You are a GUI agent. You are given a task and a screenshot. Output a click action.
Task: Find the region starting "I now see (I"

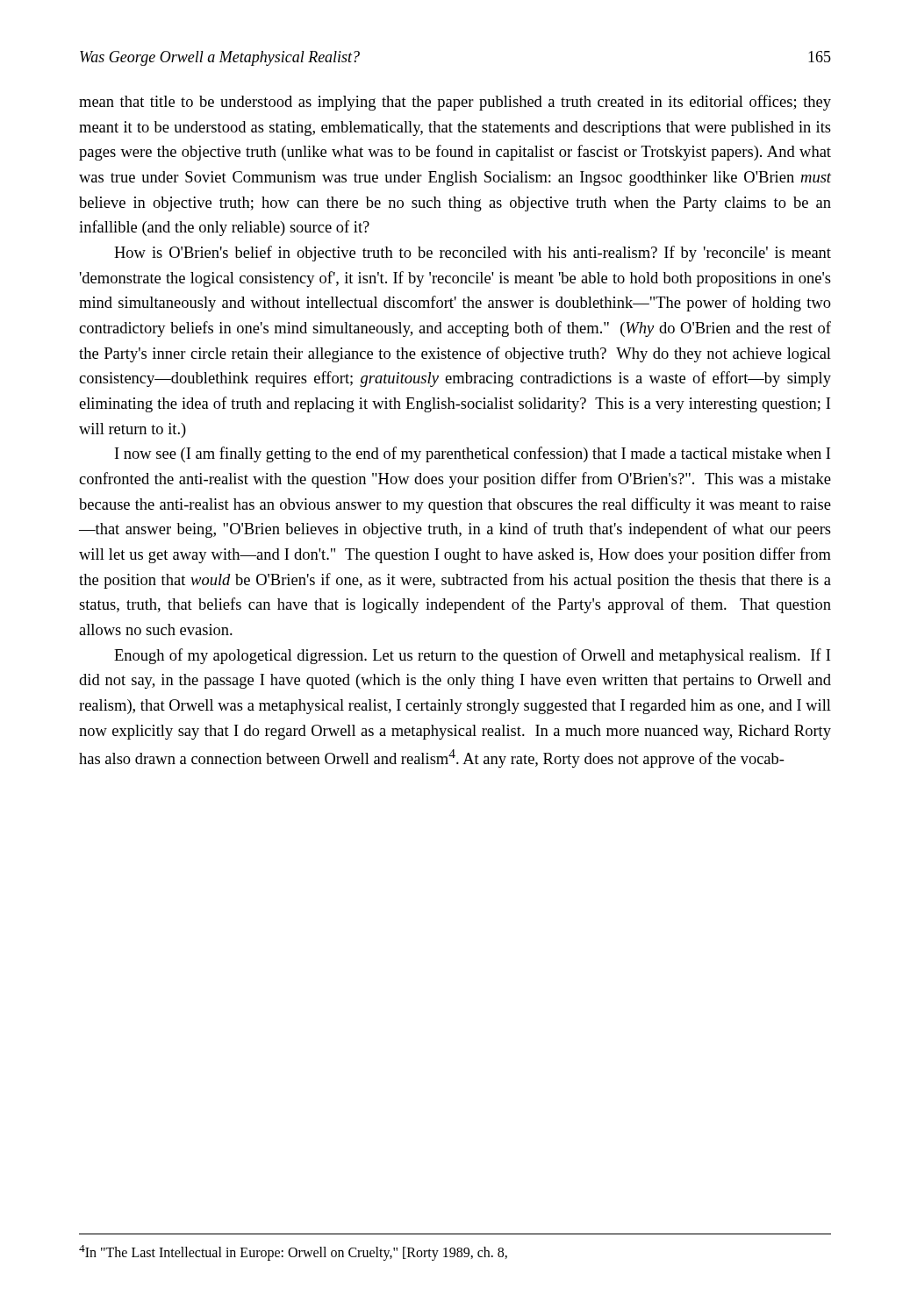pos(455,542)
